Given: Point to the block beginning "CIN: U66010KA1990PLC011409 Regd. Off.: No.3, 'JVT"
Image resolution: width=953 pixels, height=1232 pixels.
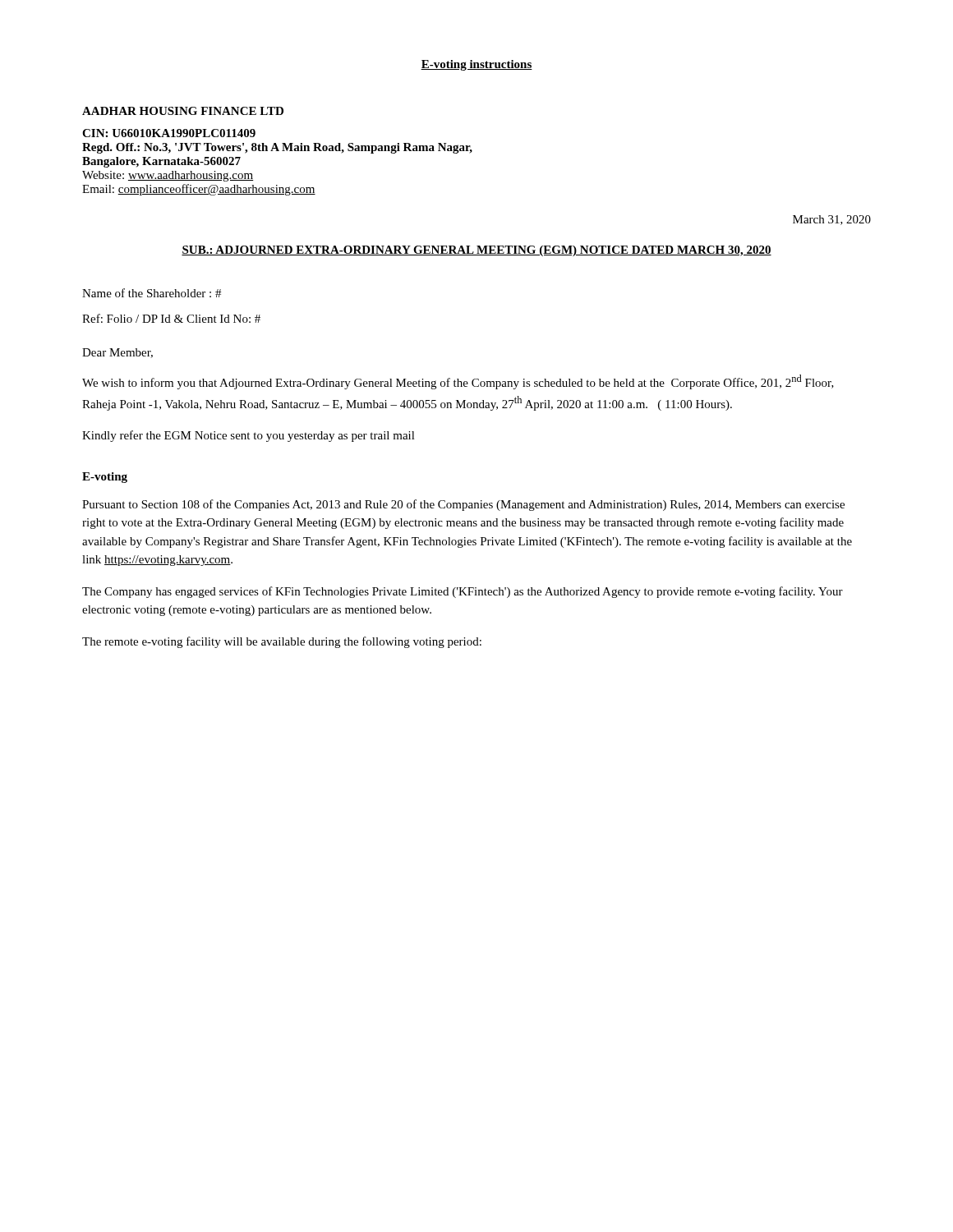Looking at the screenshot, I should 277,161.
